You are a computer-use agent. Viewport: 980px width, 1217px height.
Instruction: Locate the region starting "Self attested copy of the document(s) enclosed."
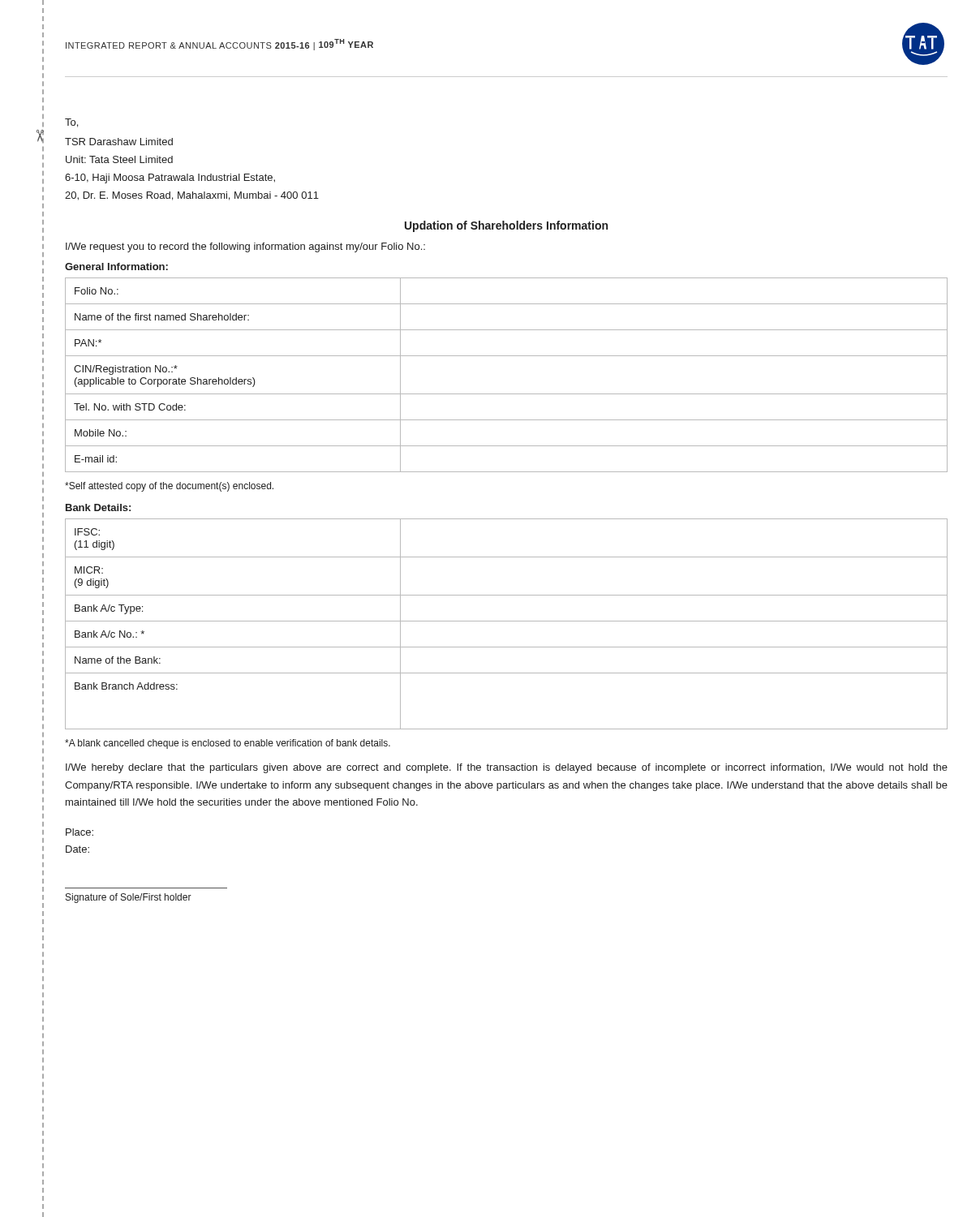tap(170, 486)
